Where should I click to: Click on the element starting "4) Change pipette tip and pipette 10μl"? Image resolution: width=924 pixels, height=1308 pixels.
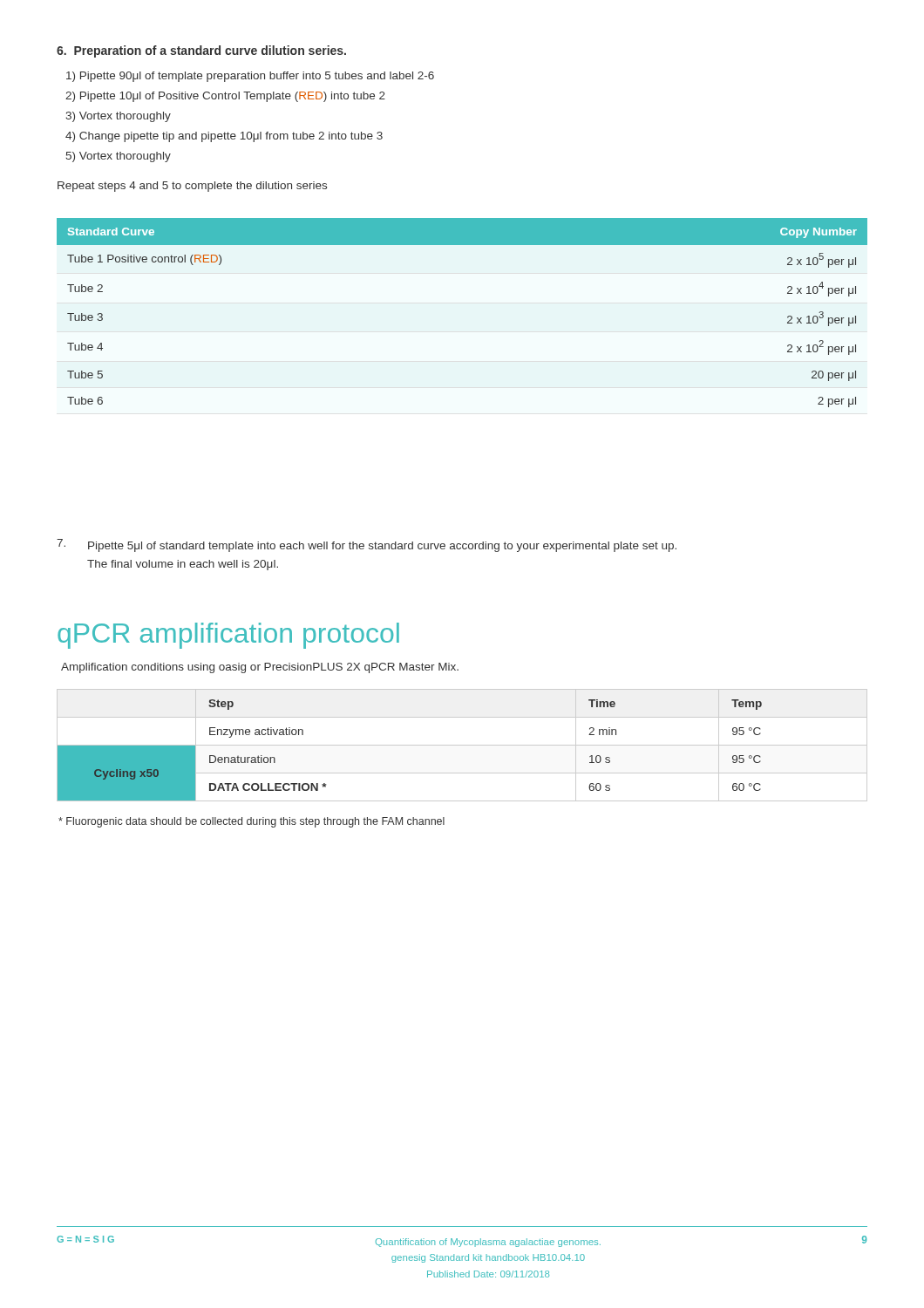coord(224,135)
